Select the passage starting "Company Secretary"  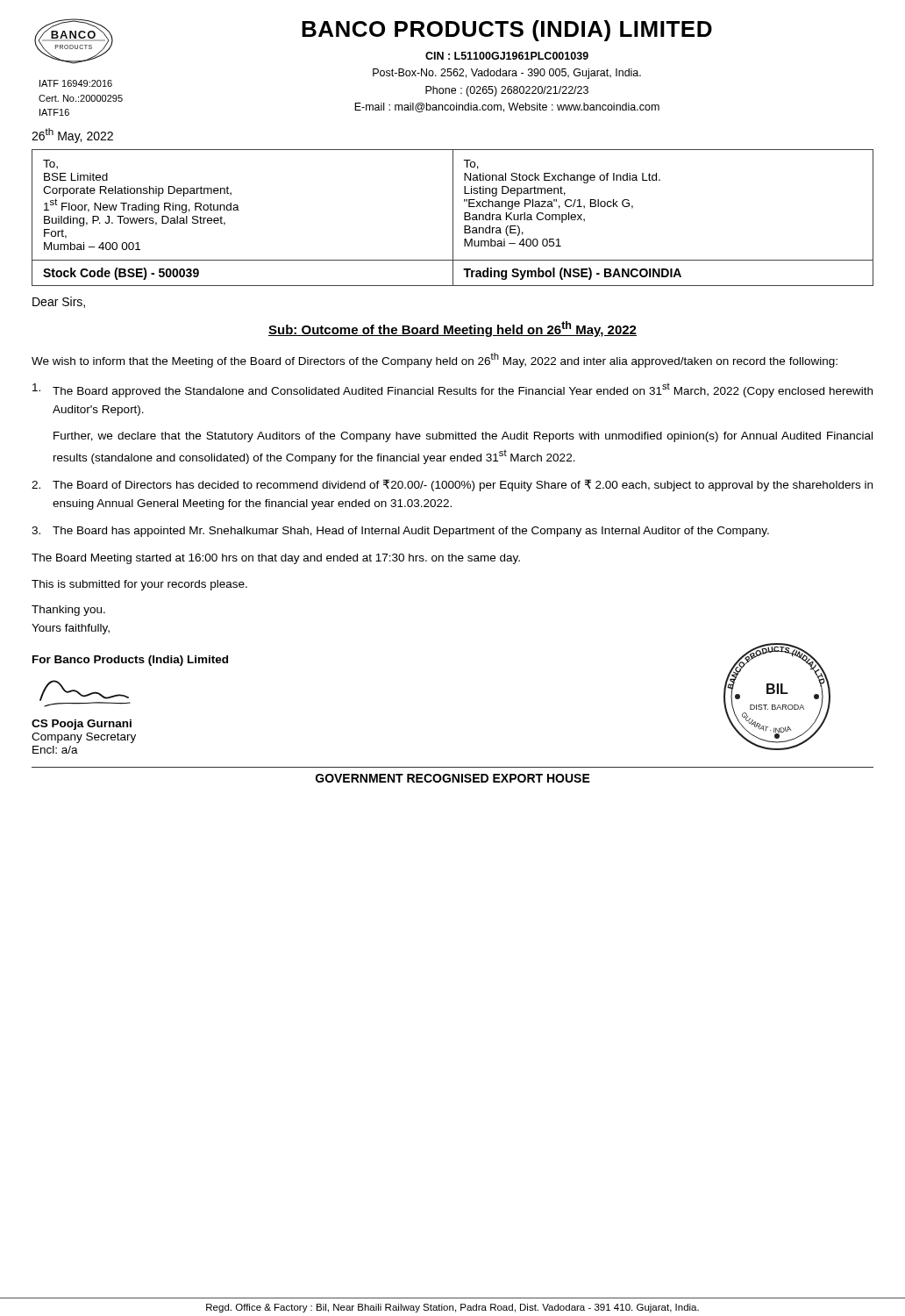(84, 737)
